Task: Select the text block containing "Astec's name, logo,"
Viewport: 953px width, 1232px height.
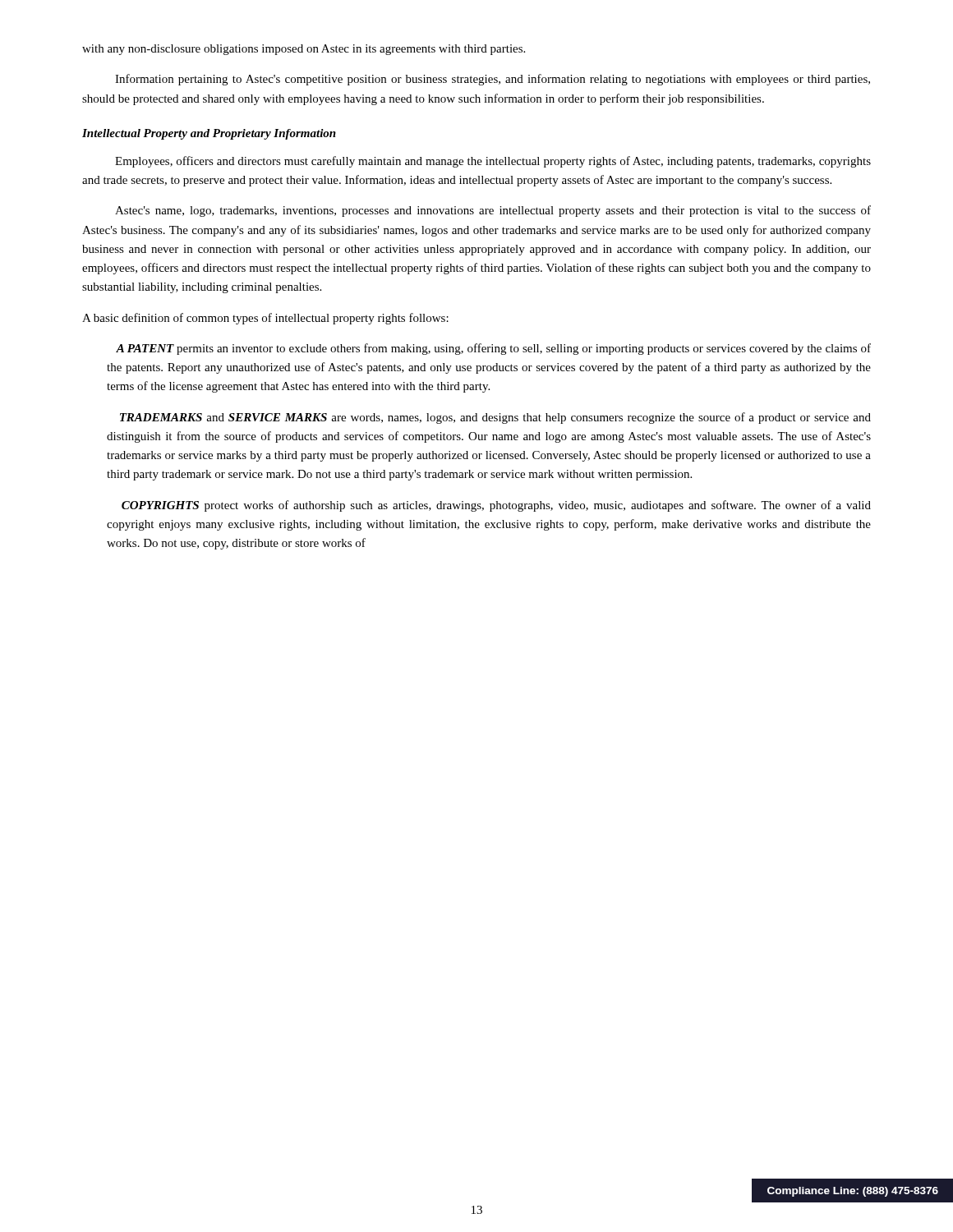Action: click(476, 249)
